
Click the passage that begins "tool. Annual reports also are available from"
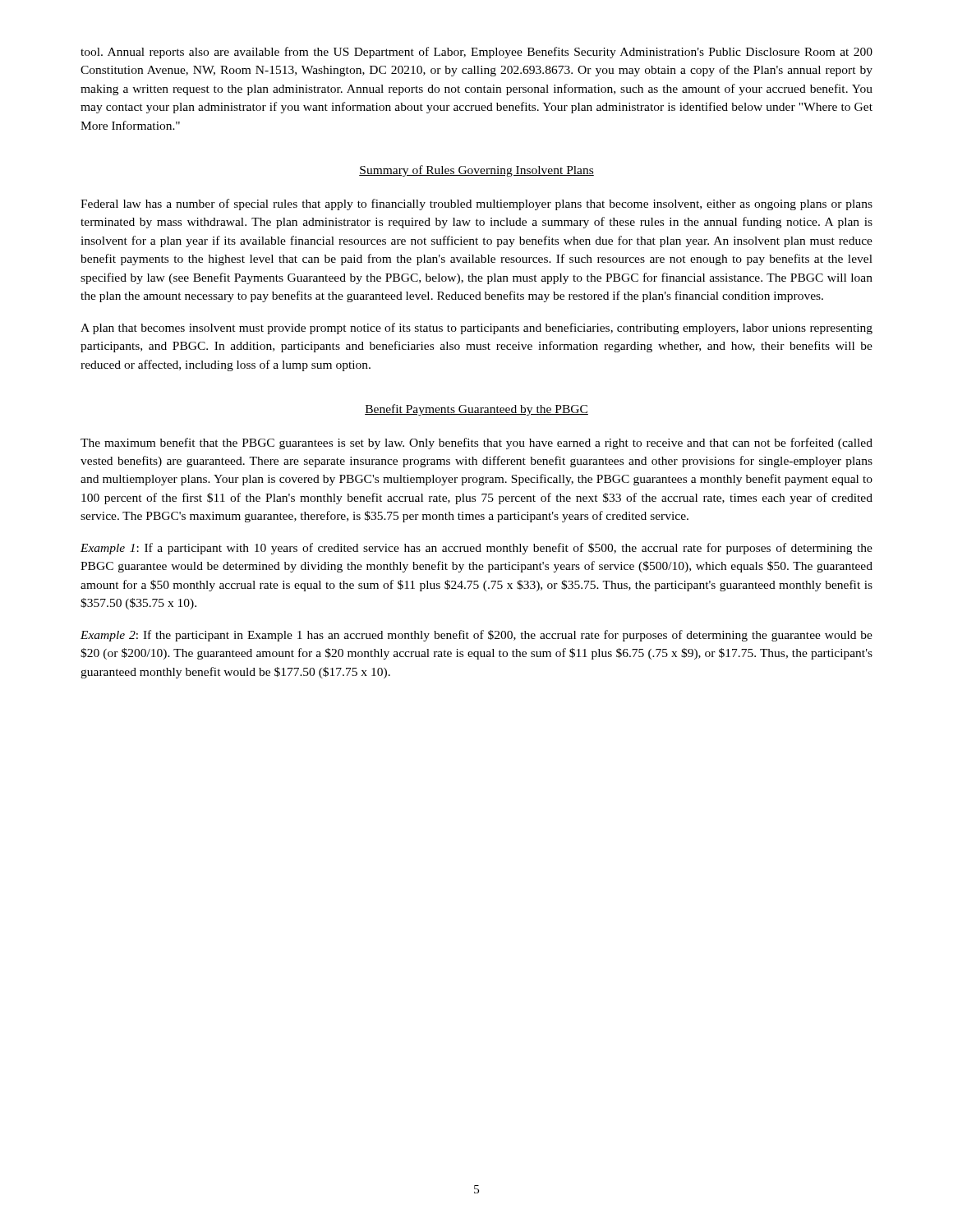[476, 88]
